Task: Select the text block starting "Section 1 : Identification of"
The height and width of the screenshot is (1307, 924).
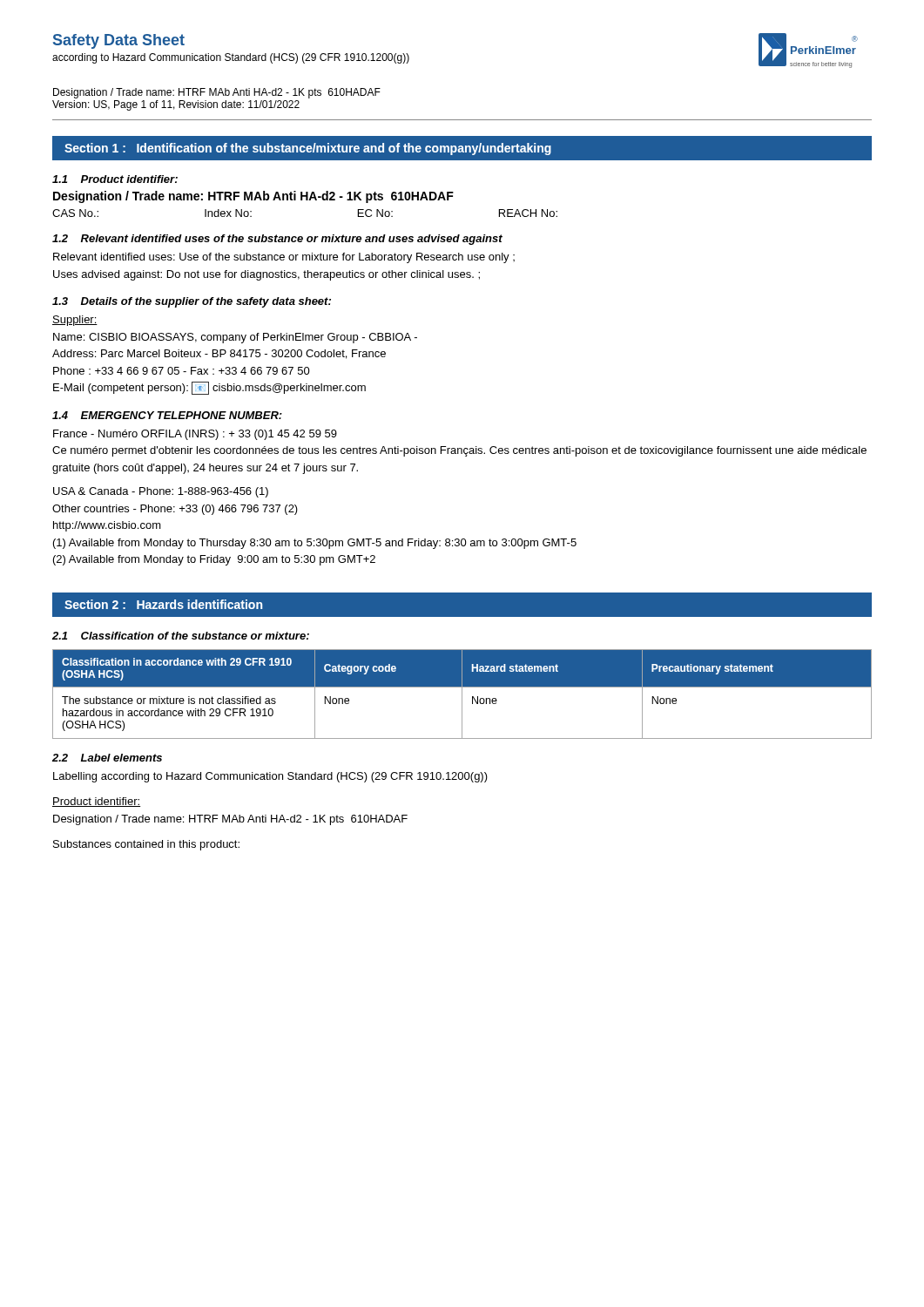Action: point(308,148)
